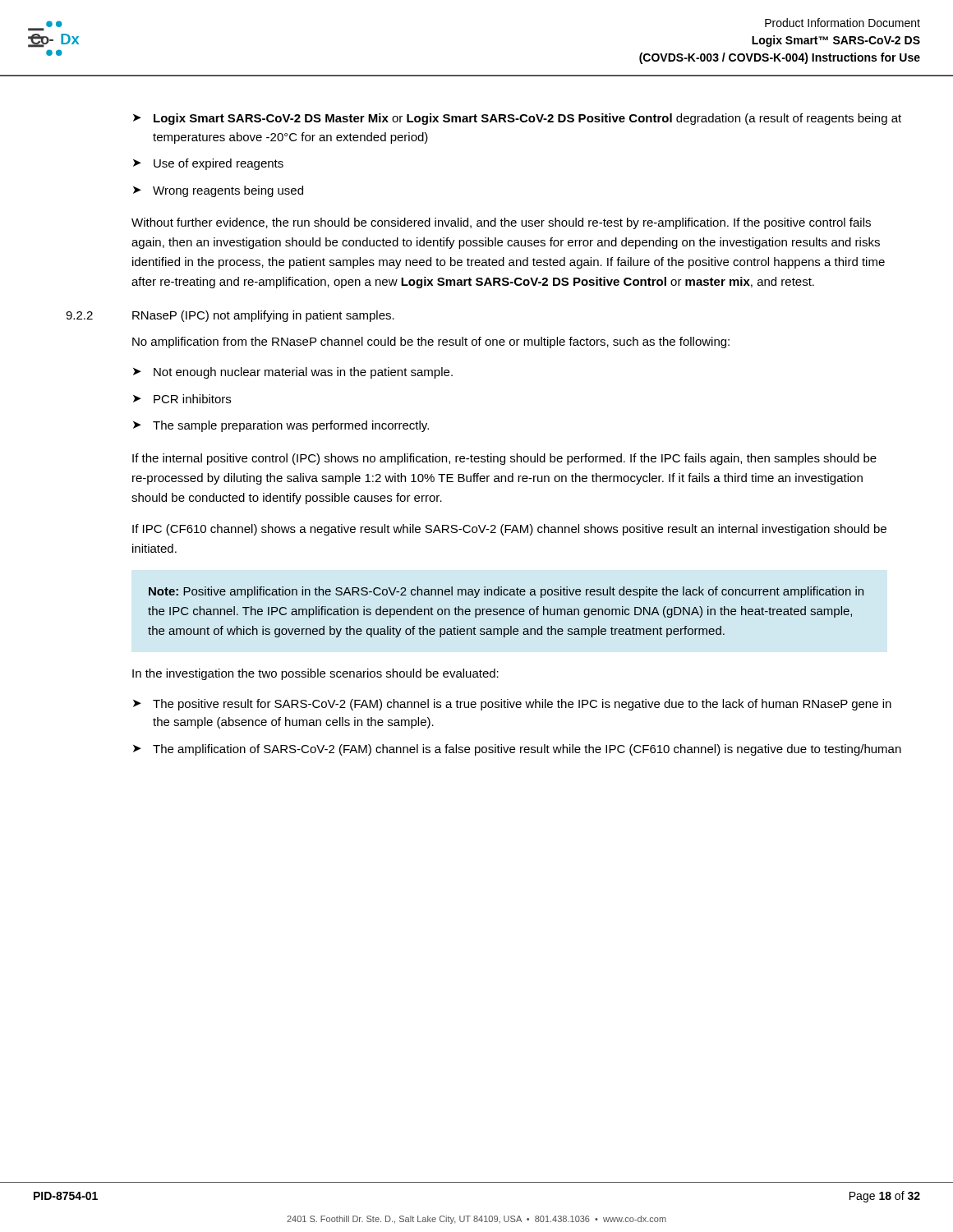Locate the footnote with the text "2401 S. Foothill"
The height and width of the screenshot is (1232, 953).
pos(476,1219)
